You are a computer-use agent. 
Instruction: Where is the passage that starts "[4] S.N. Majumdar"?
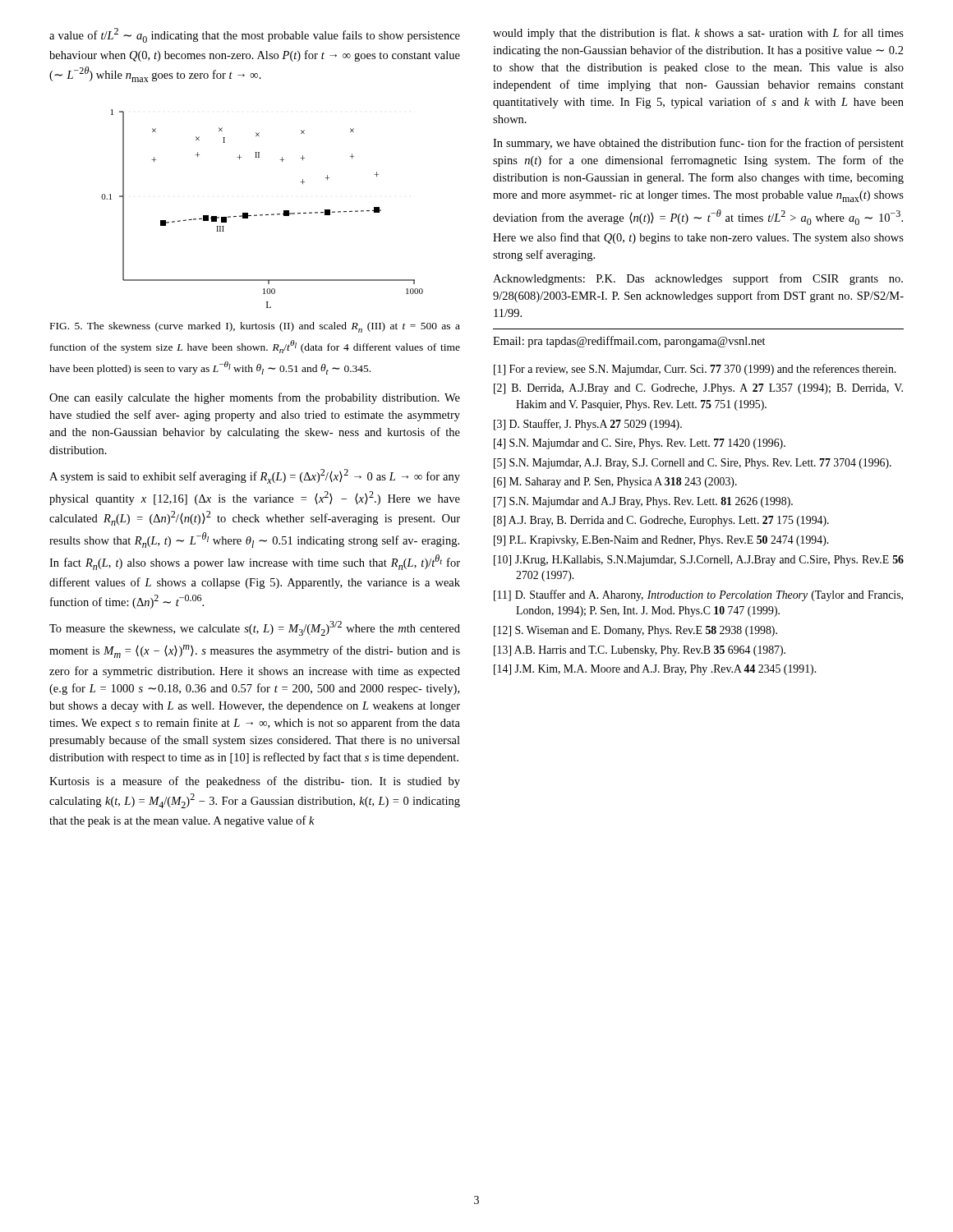click(639, 443)
